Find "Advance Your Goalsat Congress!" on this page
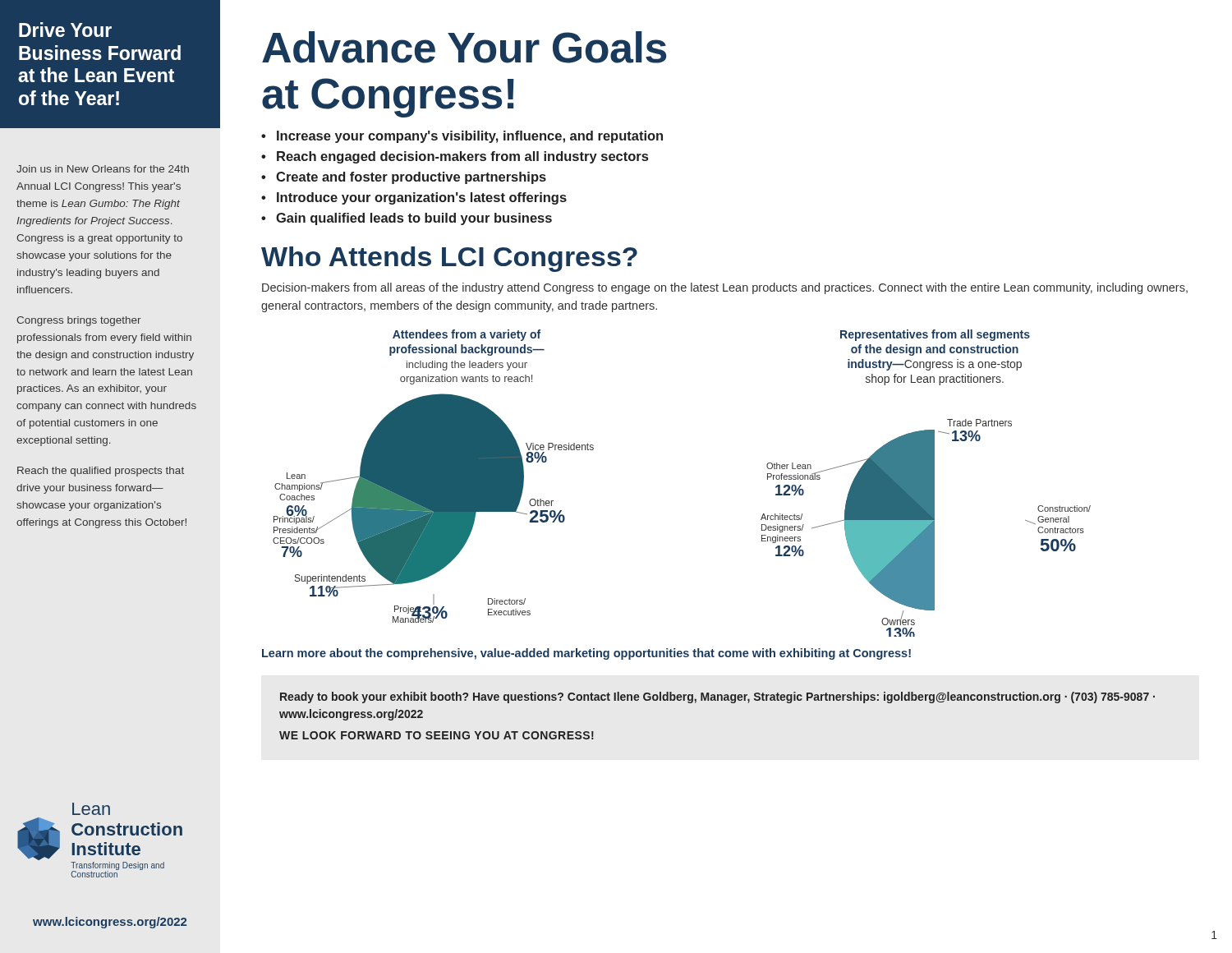 click(x=464, y=71)
